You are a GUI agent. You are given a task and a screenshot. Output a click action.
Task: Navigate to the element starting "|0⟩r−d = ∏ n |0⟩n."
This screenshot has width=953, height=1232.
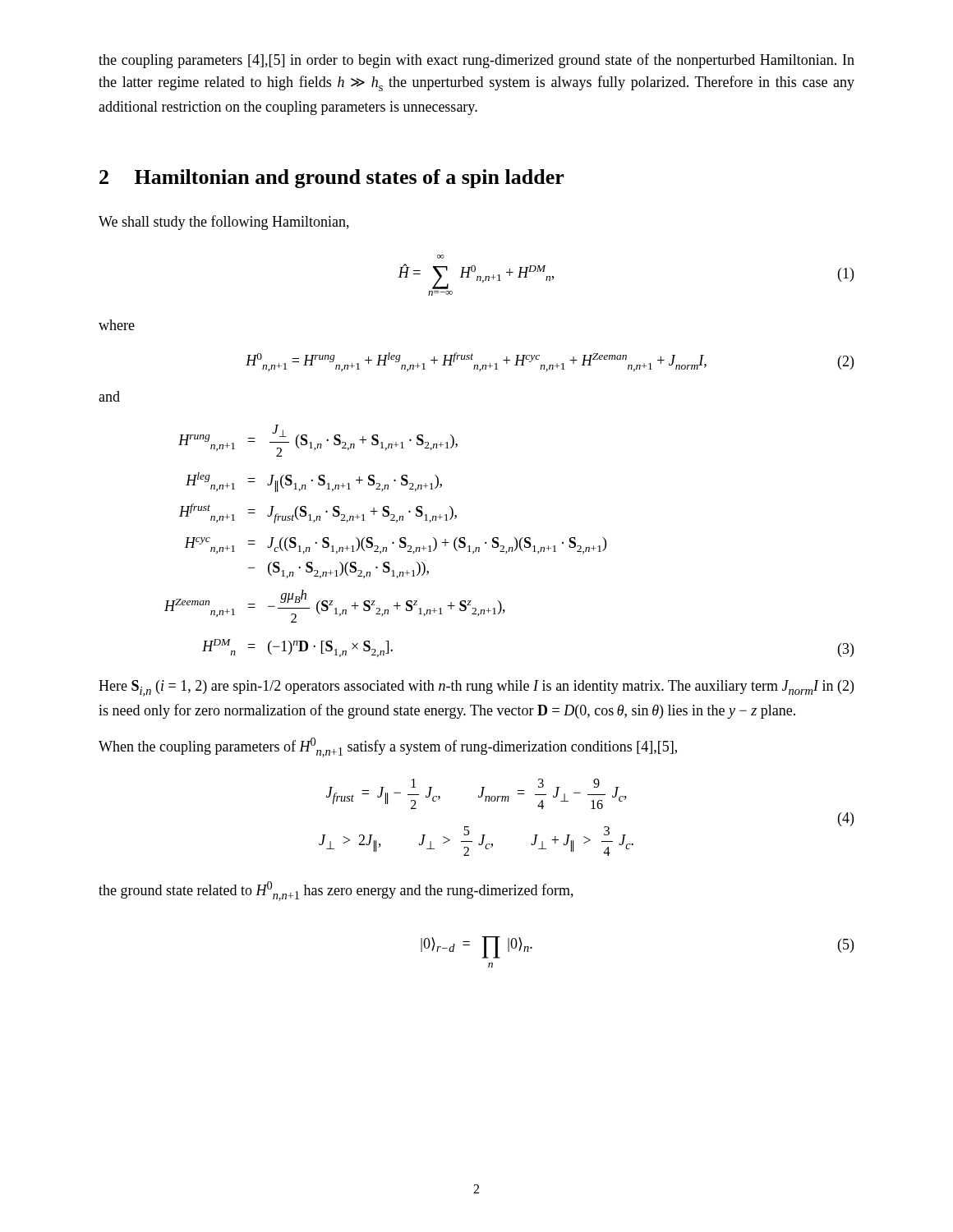click(486, 947)
